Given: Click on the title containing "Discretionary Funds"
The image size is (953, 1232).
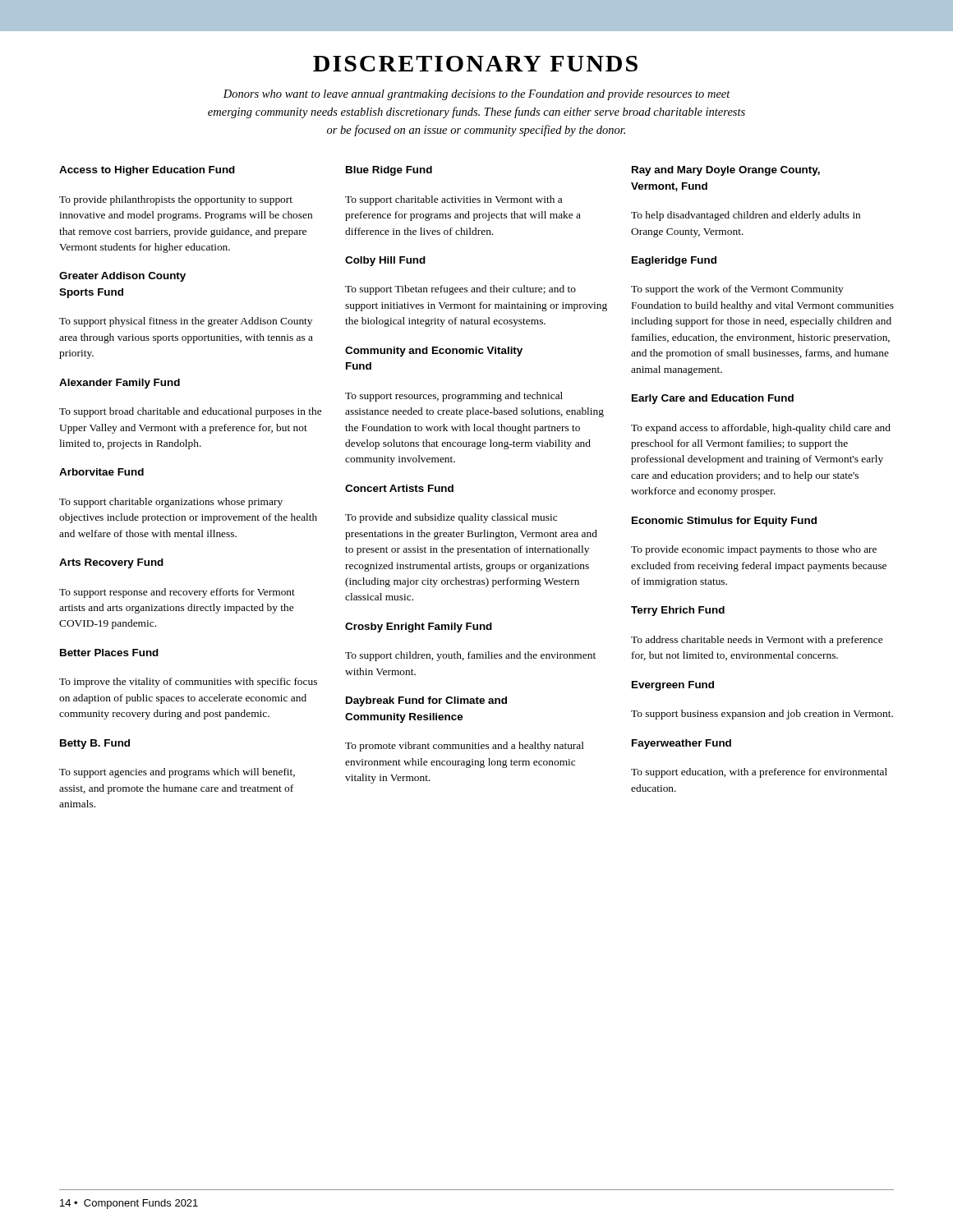Looking at the screenshot, I should click(x=476, y=63).
